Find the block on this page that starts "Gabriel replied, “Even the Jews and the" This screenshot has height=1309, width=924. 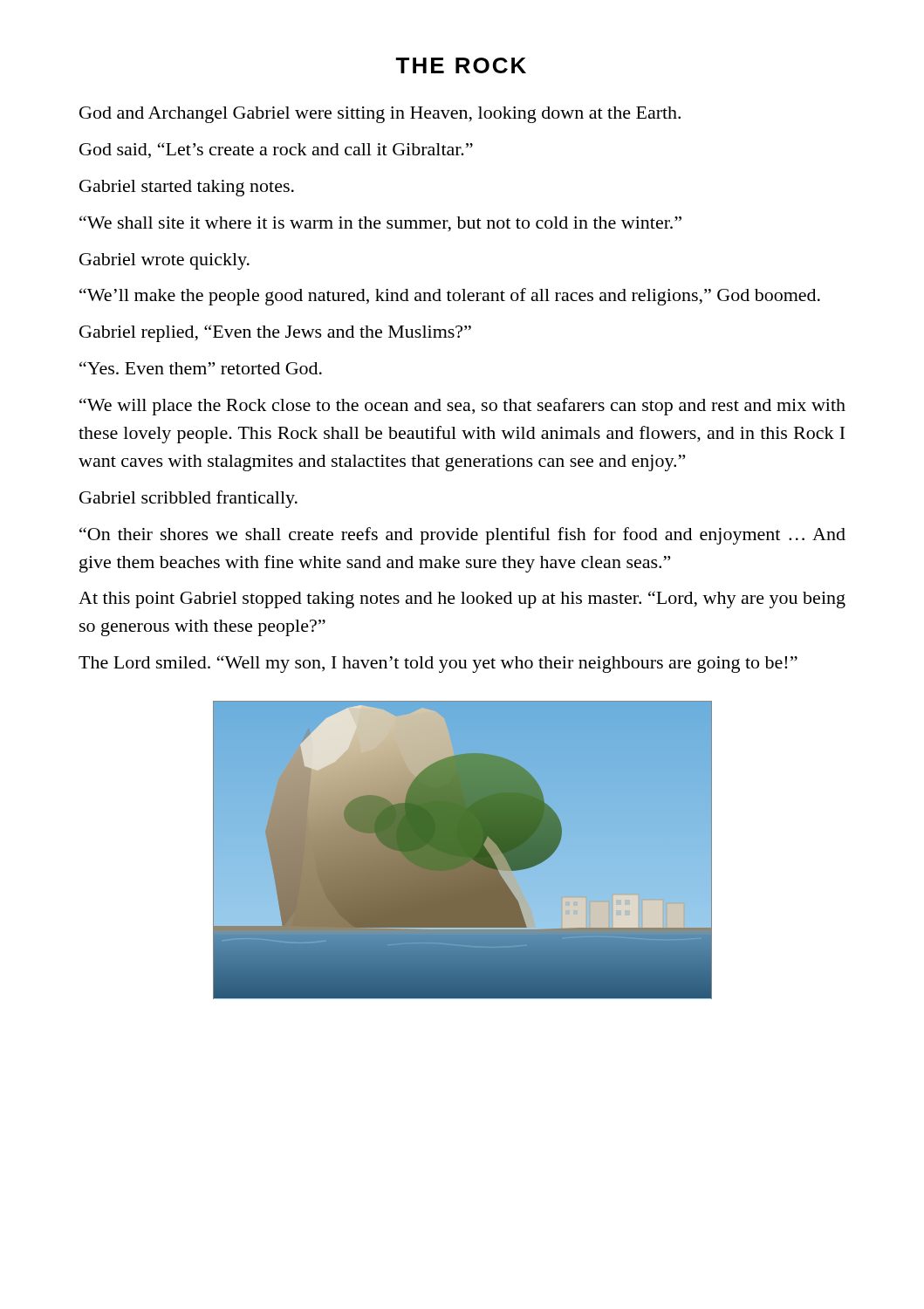click(x=275, y=332)
